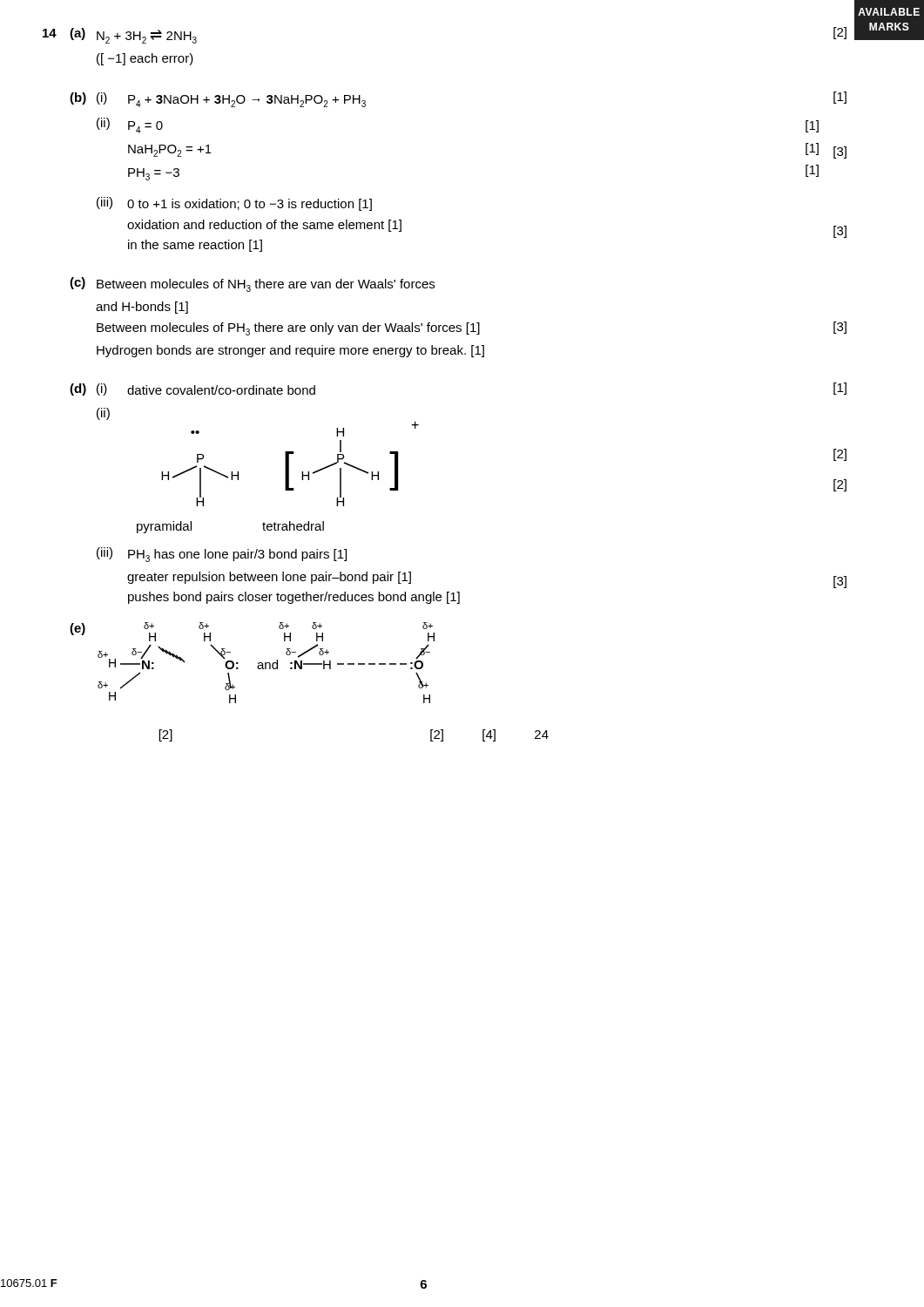Image resolution: width=924 pixels, height=1307 pixels.
Task: Locate the element starting "(b) (i) P4 + 3NaOH"
Action: [81, 99]
